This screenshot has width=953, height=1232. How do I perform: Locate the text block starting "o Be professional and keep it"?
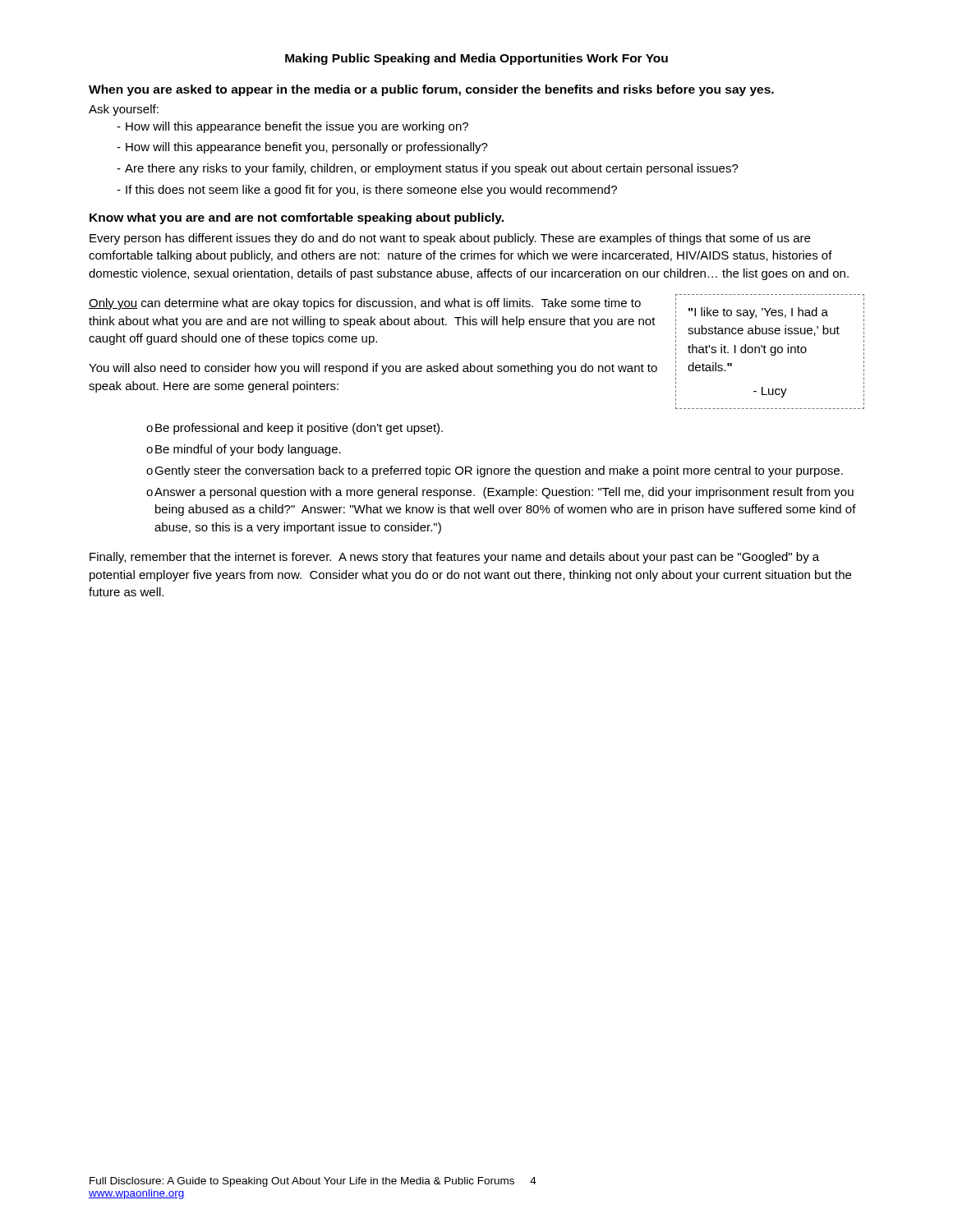point(266,428)
